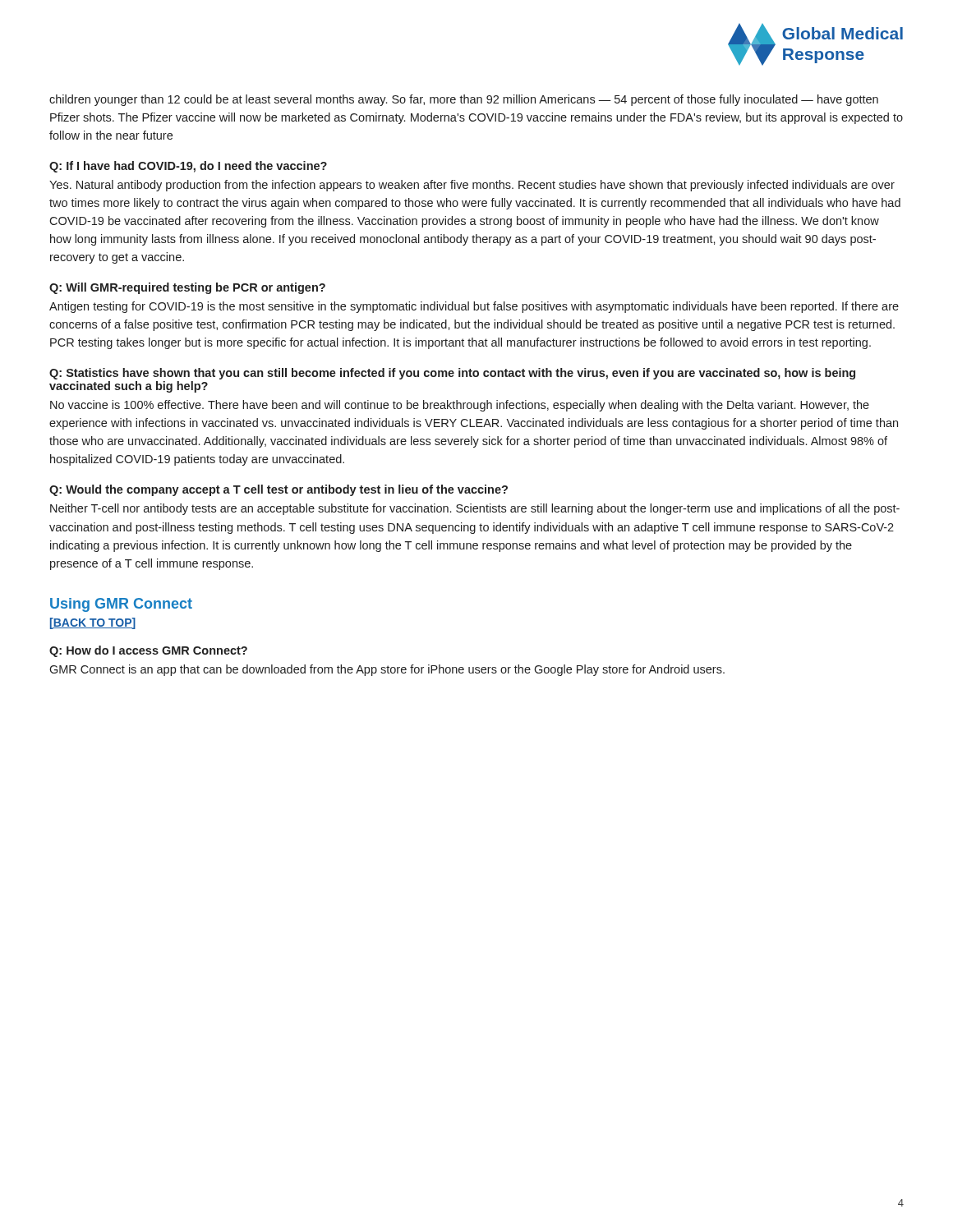Point to the text starting "children younger than"
Viewport: 953px width, 1232px height.
click(x=476, y=117)
